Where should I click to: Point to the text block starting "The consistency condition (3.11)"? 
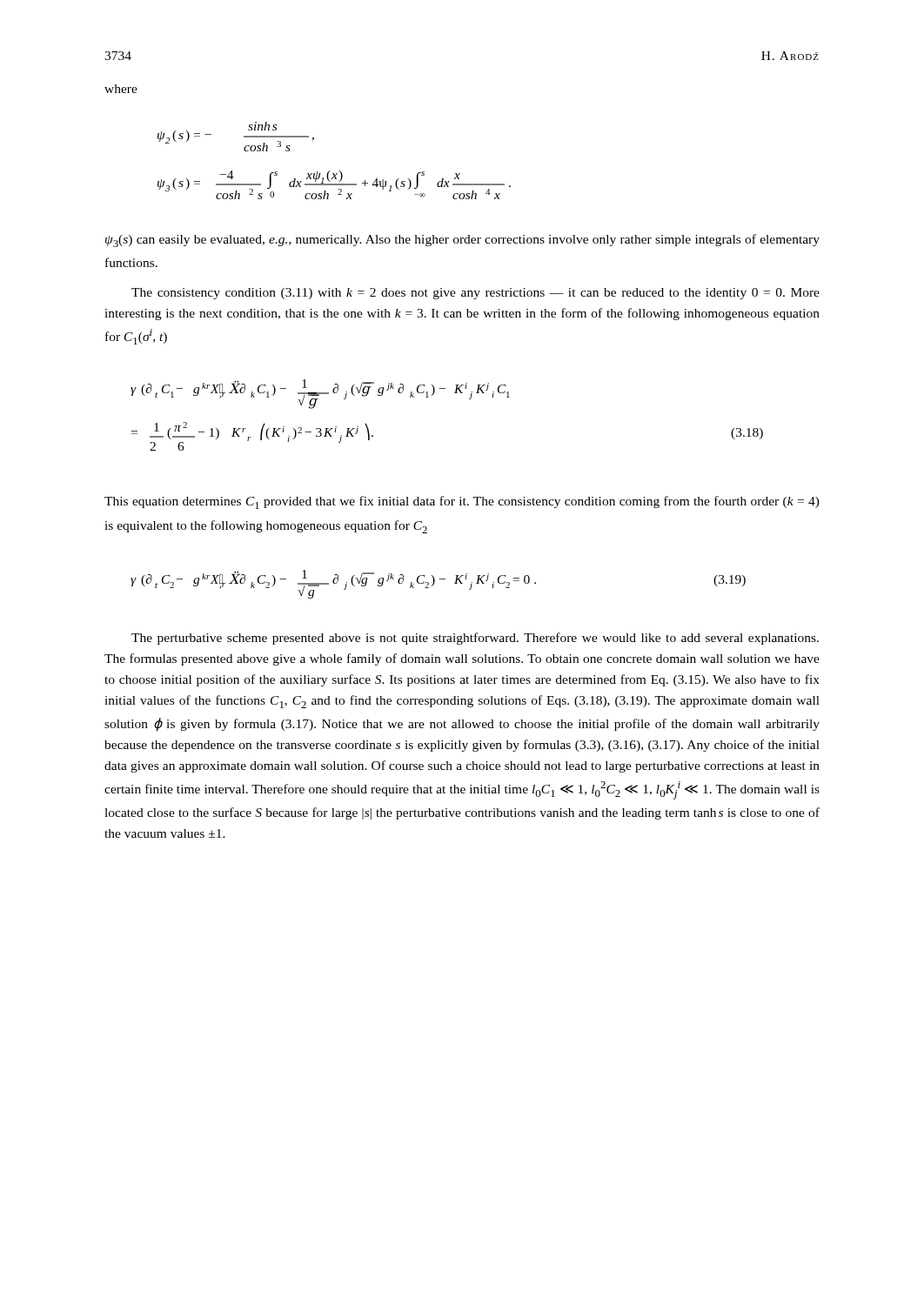coord(462,316)
